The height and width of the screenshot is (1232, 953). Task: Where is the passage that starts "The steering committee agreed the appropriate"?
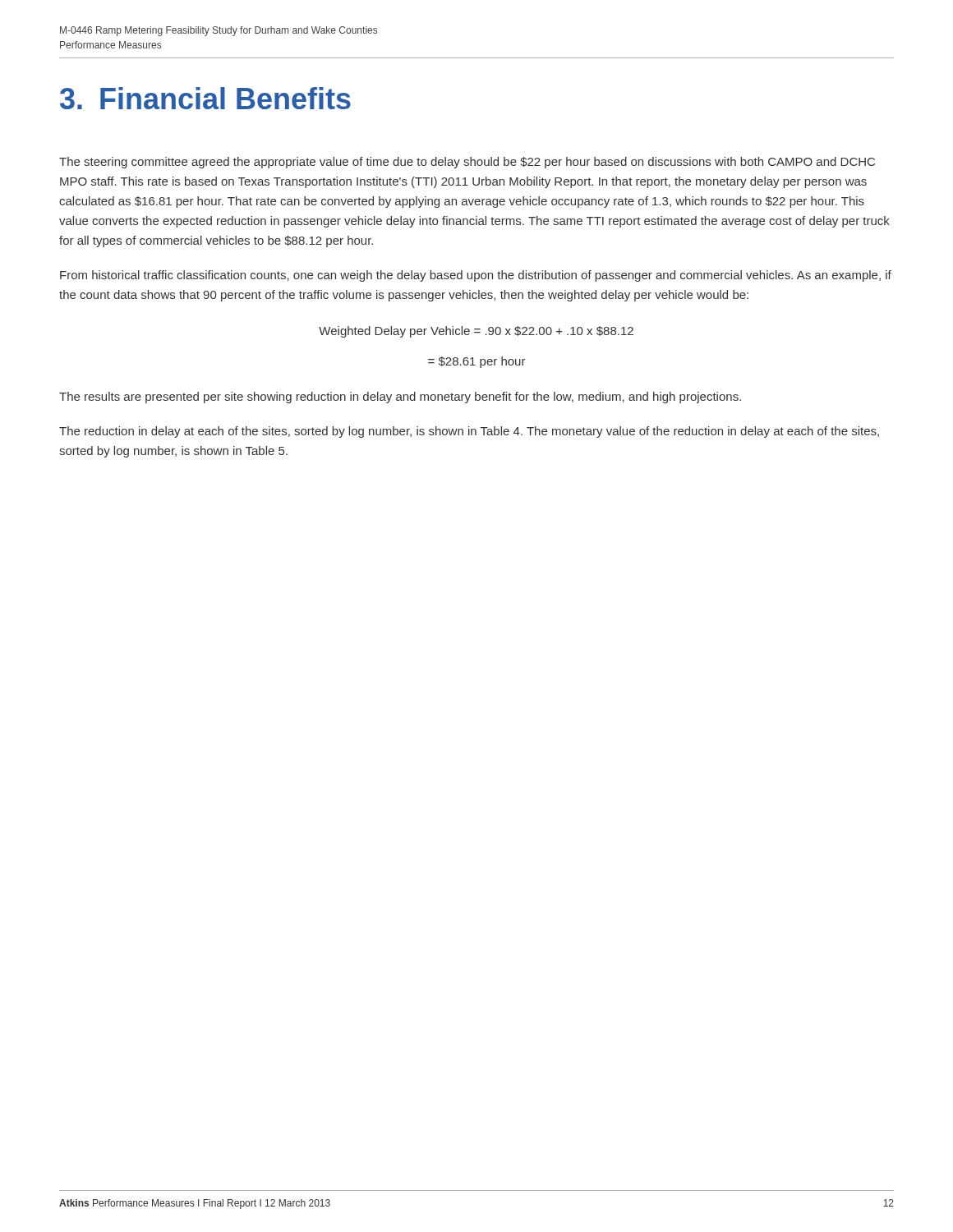tap(476, 201)
